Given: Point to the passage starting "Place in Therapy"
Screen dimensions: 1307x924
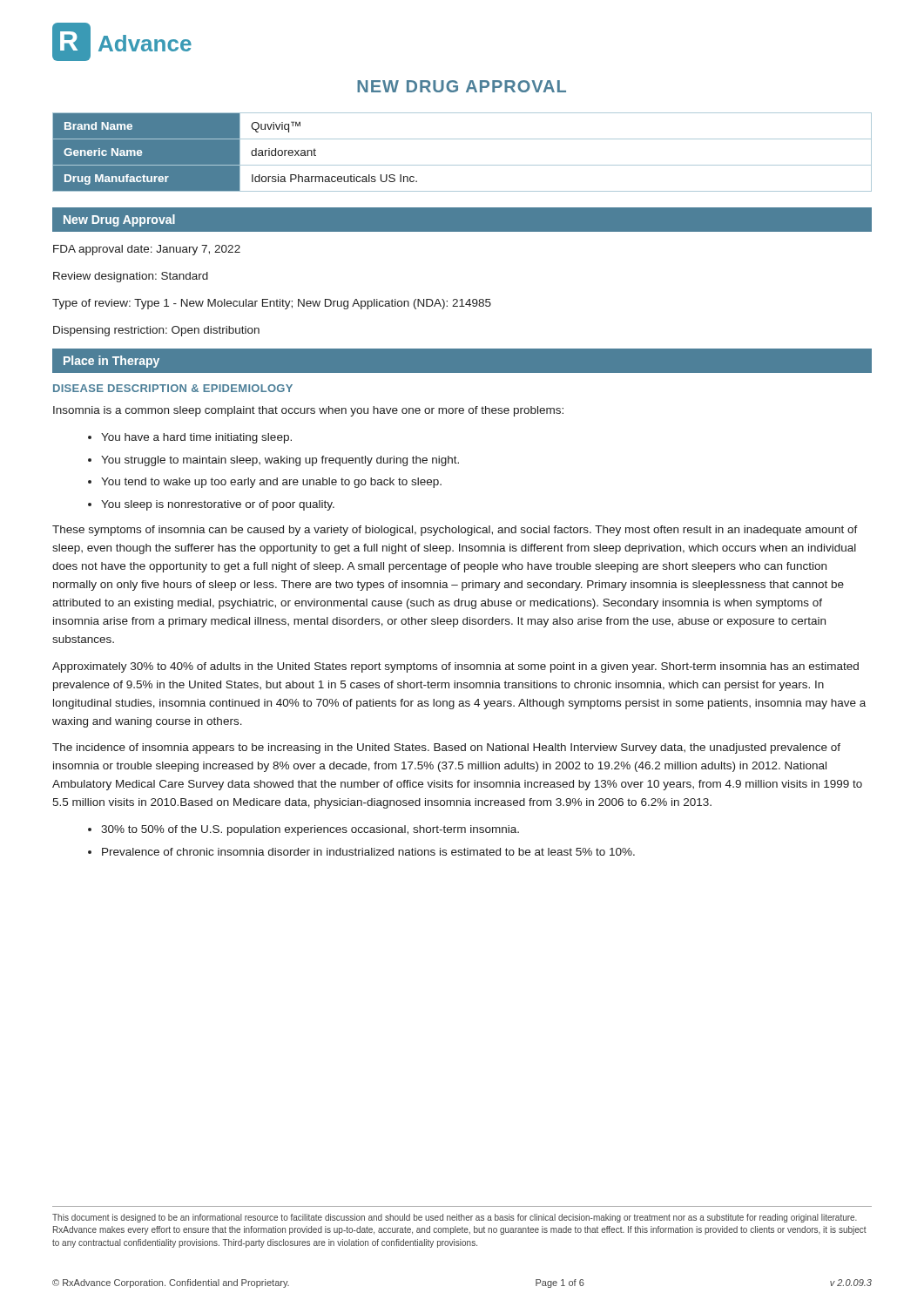Looking at the screenshot, I should (x=111, y=360).
